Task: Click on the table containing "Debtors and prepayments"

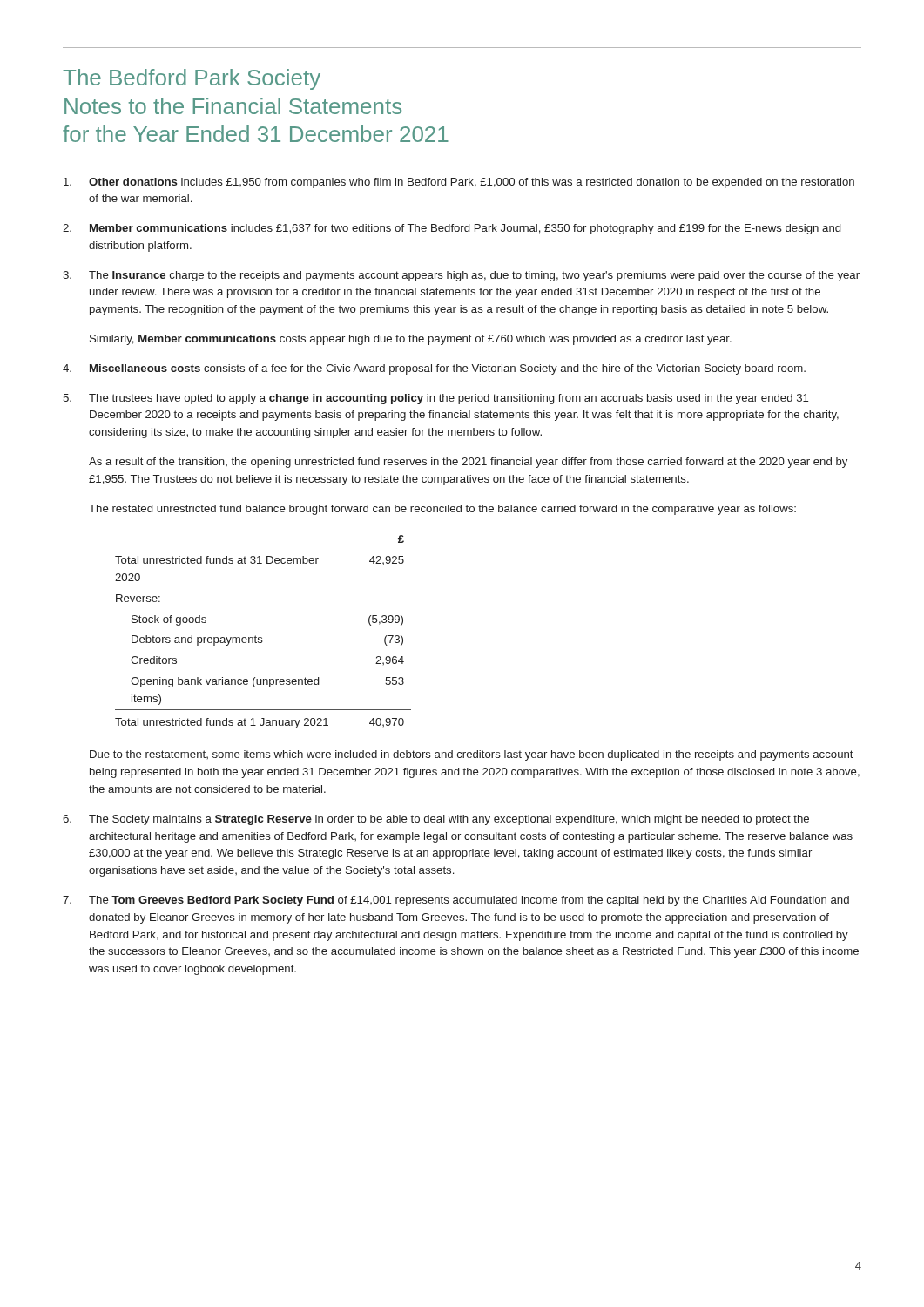Action: (x=475, y=631)
